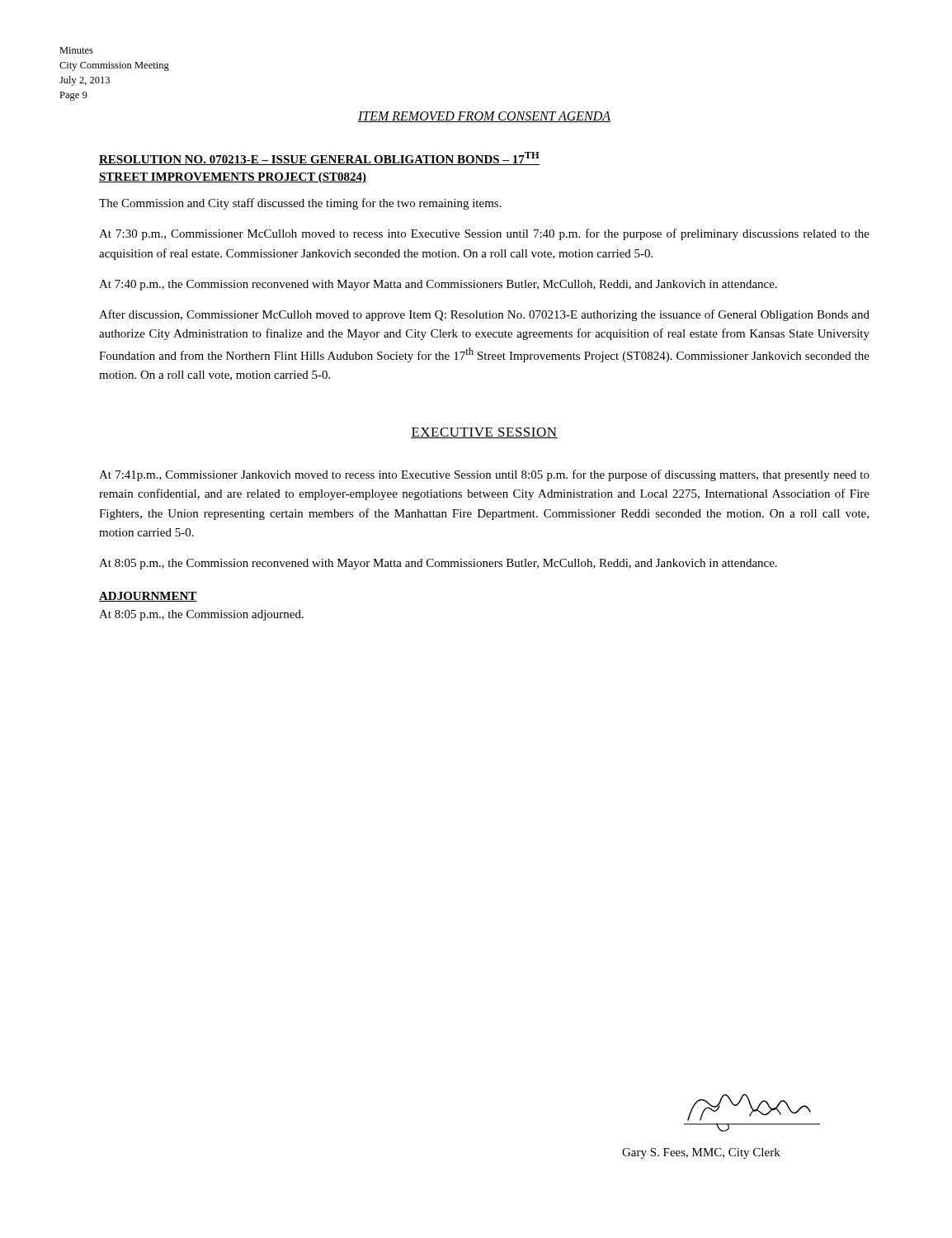This screenshot has width=952, height=1238.
Task: Click where it says "EXECUTIVE SESSION"
Action: [484, 432]
